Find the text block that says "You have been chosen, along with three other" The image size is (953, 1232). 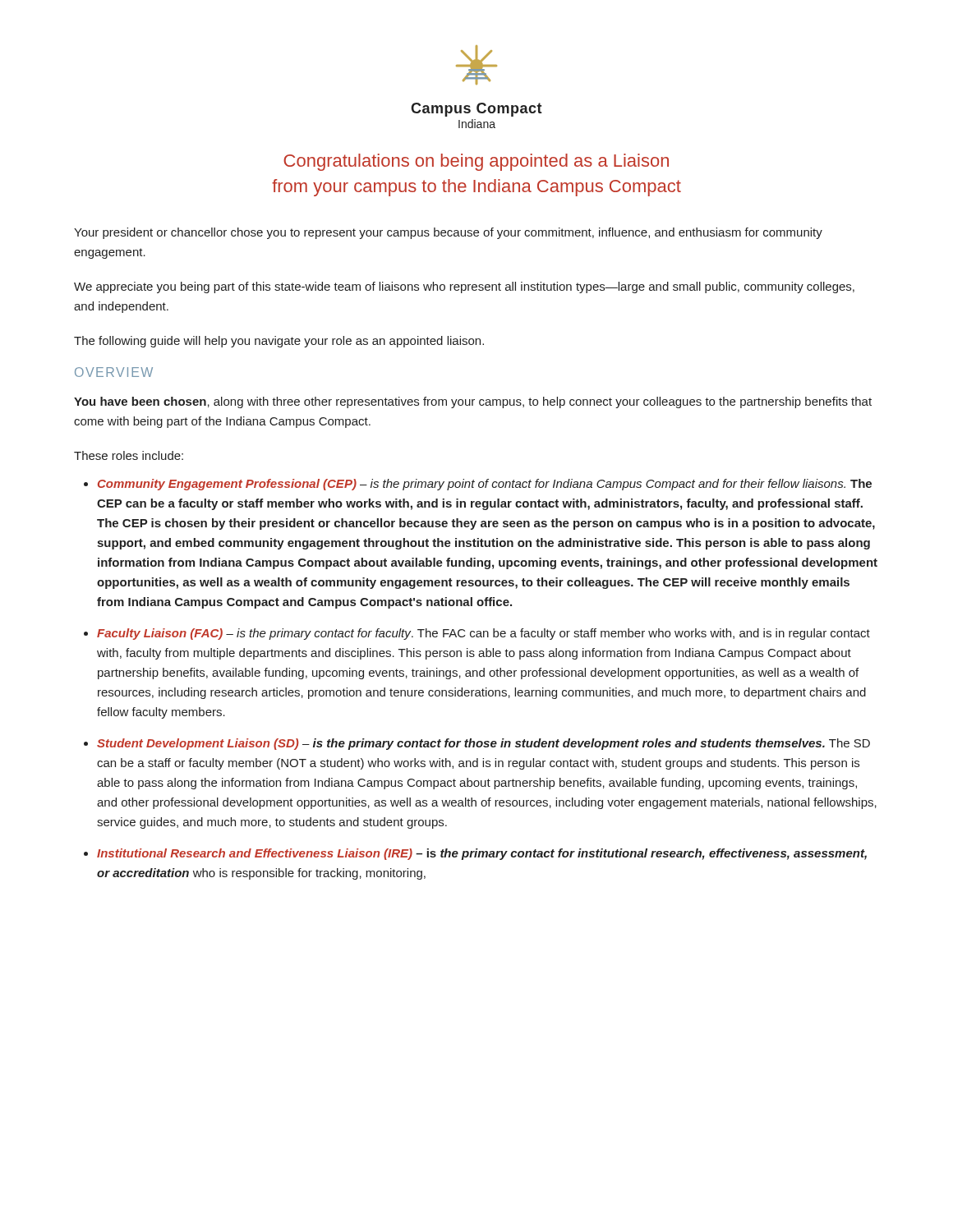473,411
